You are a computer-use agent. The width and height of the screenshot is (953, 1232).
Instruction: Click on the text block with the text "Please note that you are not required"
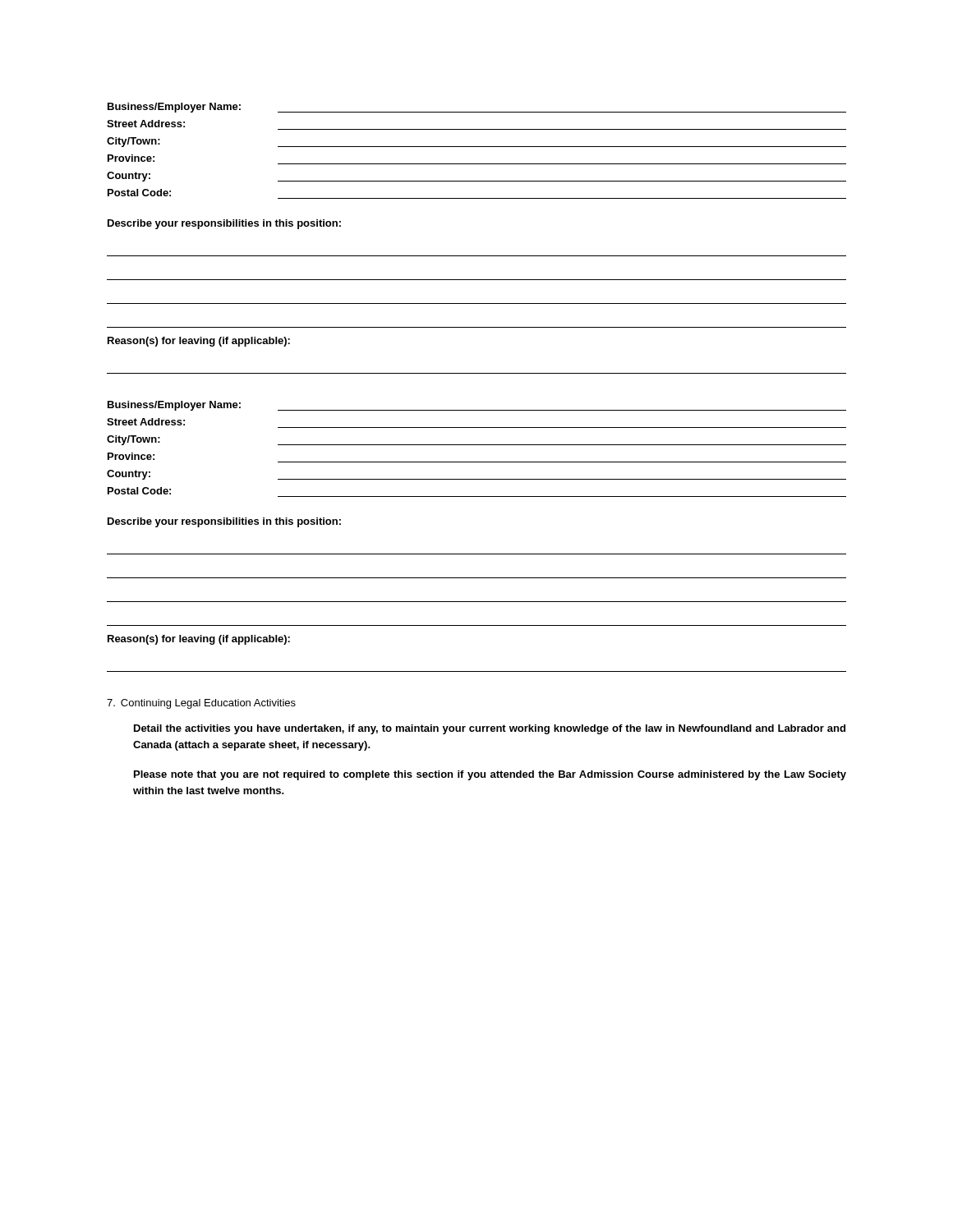[490, 783]
